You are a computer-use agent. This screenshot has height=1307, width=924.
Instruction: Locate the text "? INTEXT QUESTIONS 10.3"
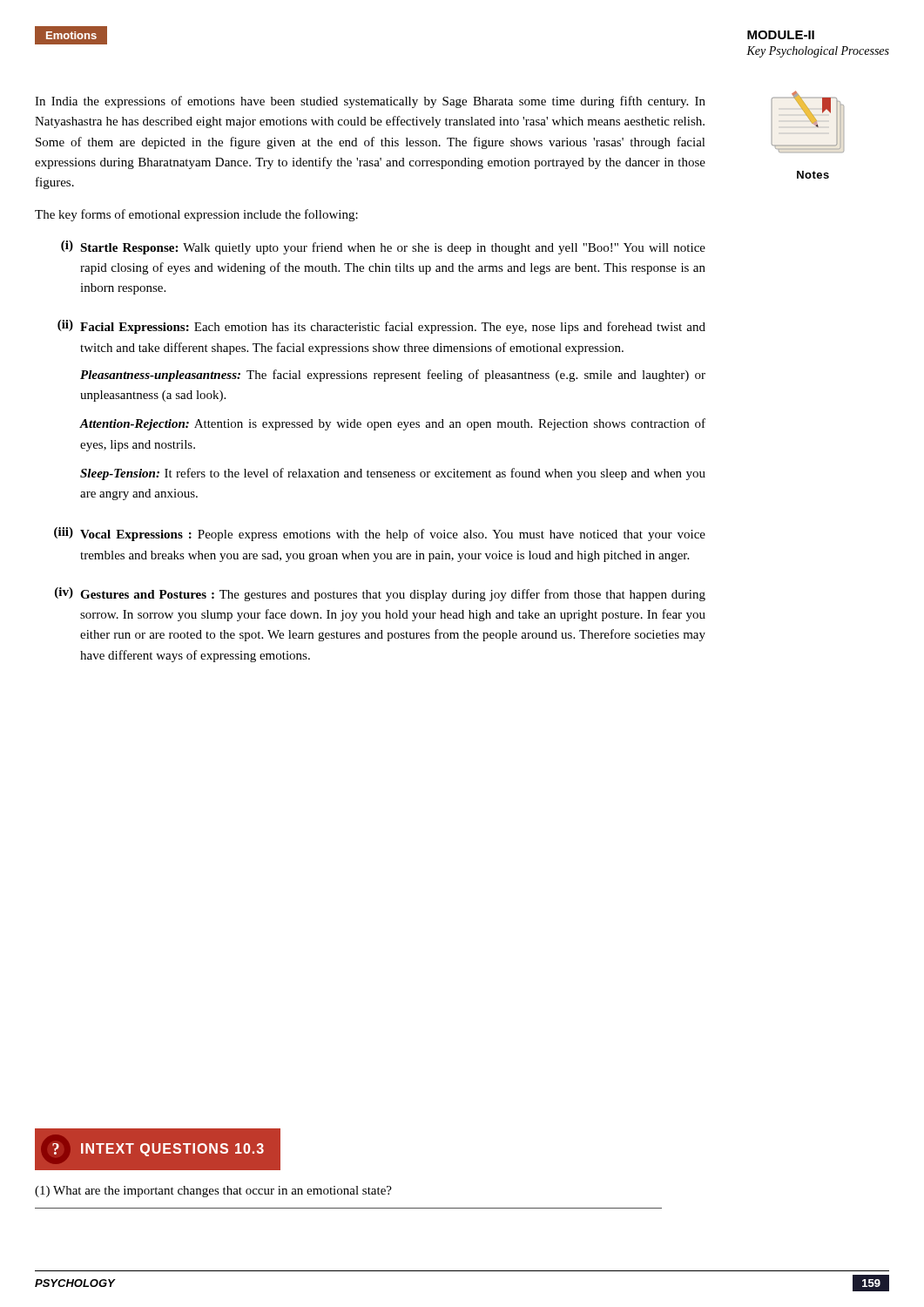[x=158, y=1149]
